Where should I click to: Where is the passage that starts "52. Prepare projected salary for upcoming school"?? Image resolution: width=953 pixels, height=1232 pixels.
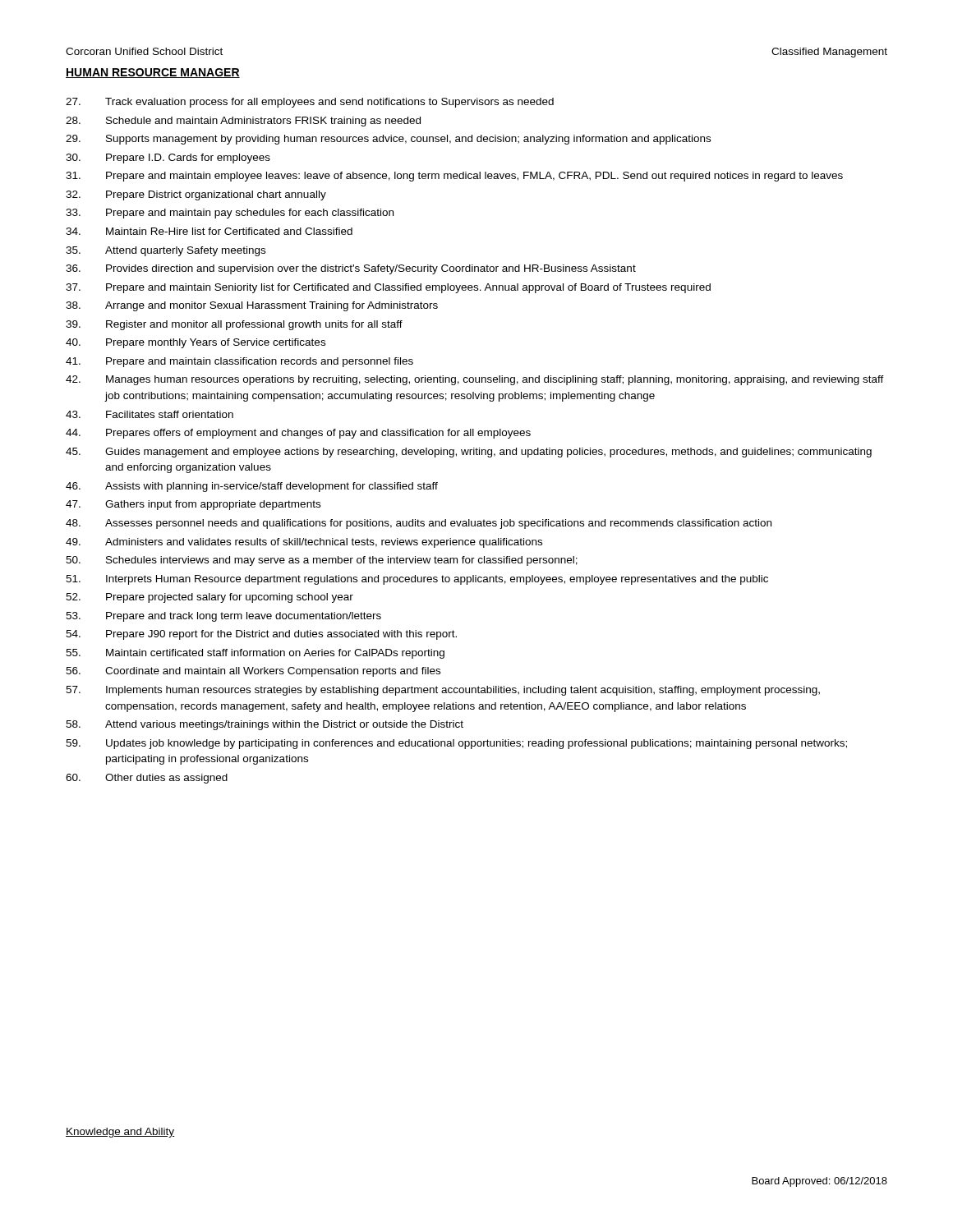tap(209, 598)
